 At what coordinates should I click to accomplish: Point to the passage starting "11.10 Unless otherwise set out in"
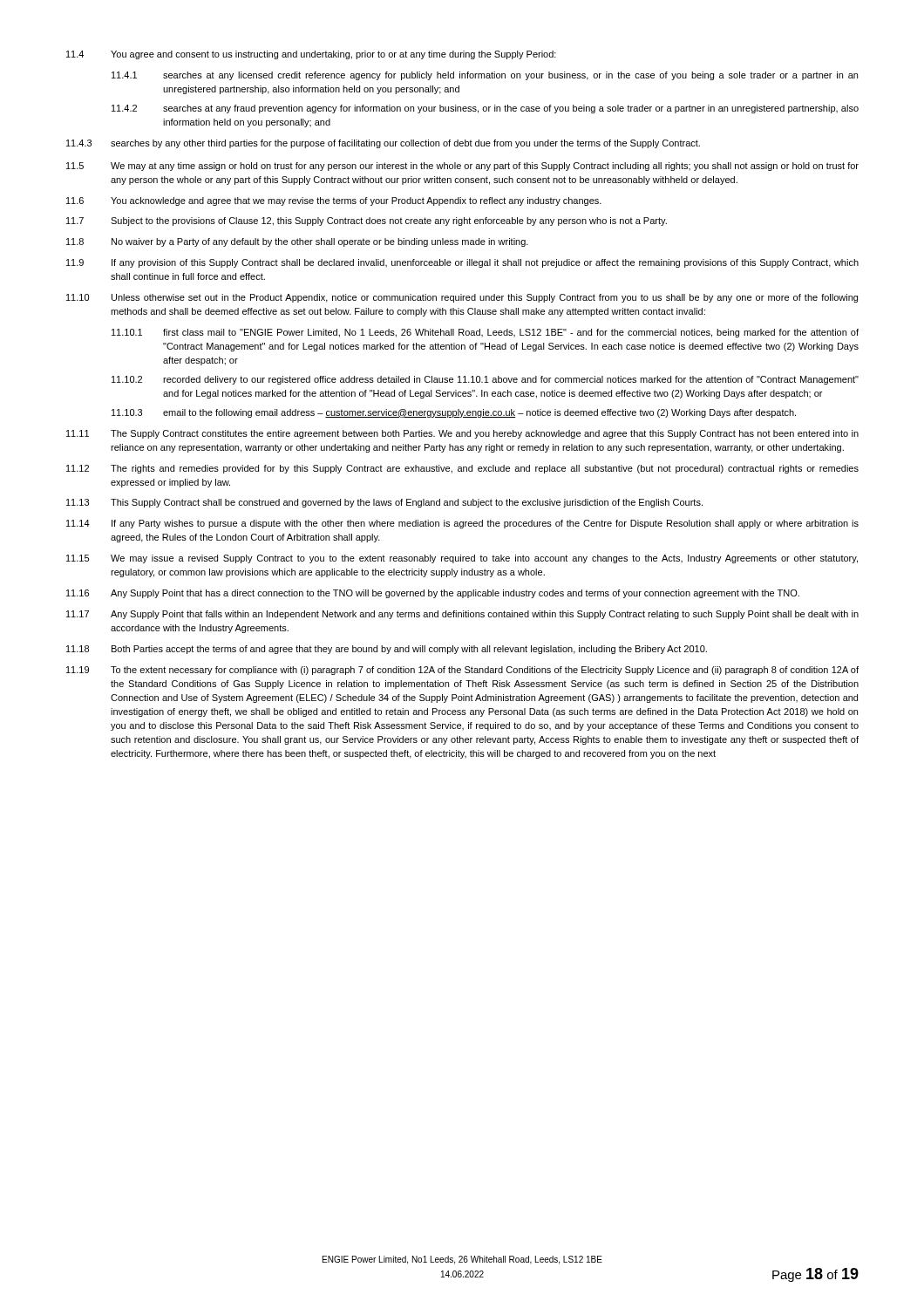pos(462,305)
